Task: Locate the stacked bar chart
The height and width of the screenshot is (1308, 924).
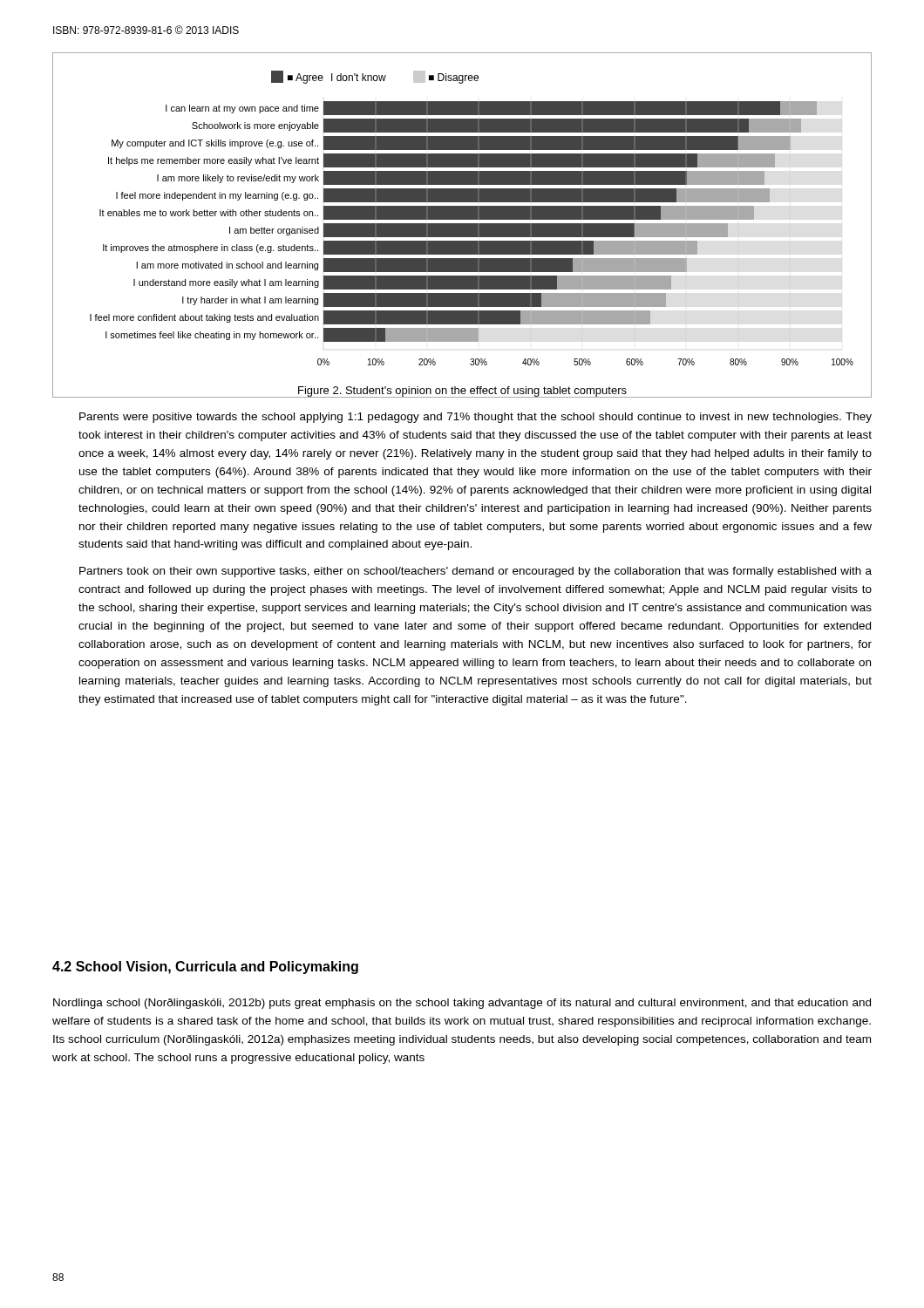Action: coord(462,225)
